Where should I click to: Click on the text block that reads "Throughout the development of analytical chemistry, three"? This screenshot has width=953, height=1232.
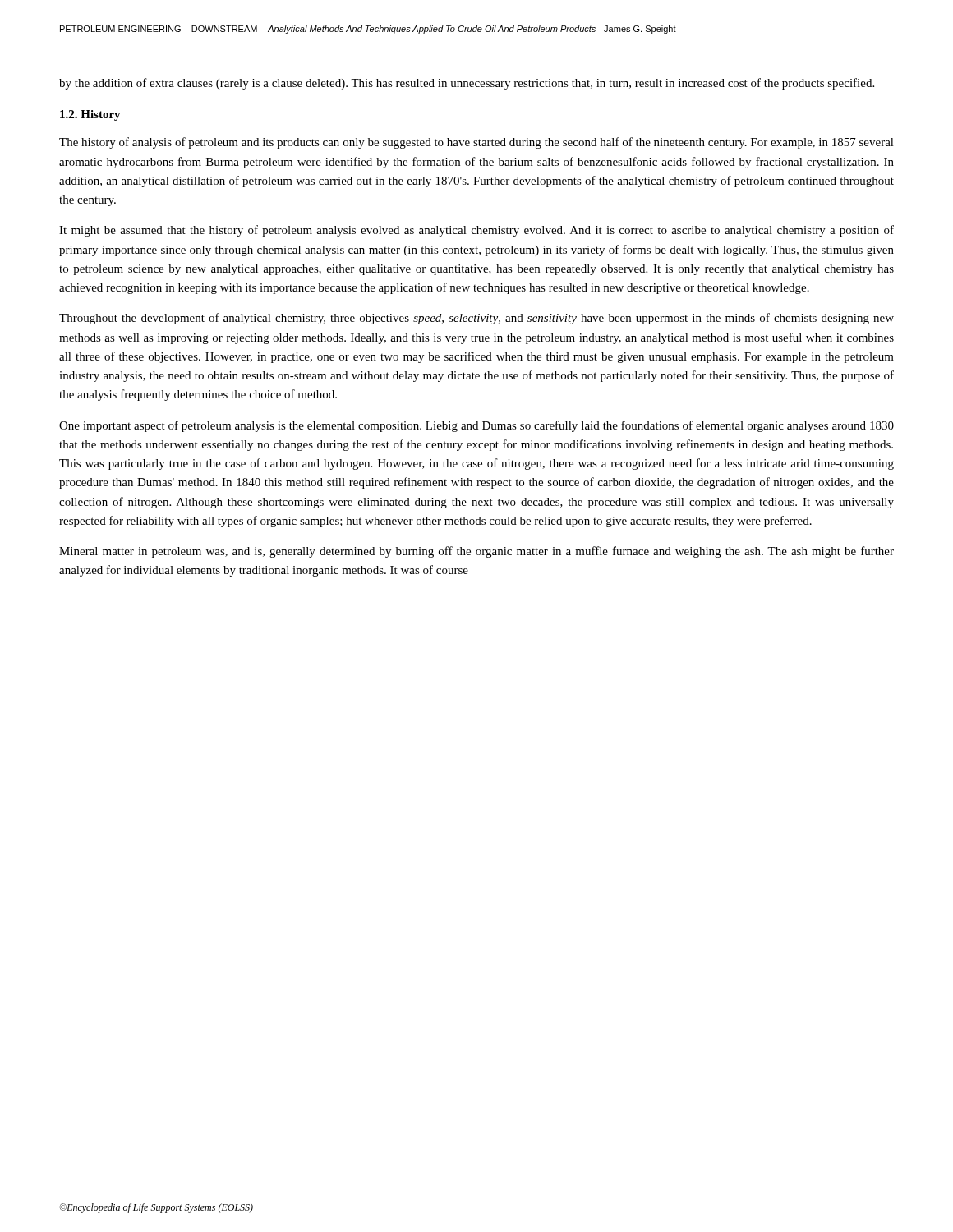point(476,356)
